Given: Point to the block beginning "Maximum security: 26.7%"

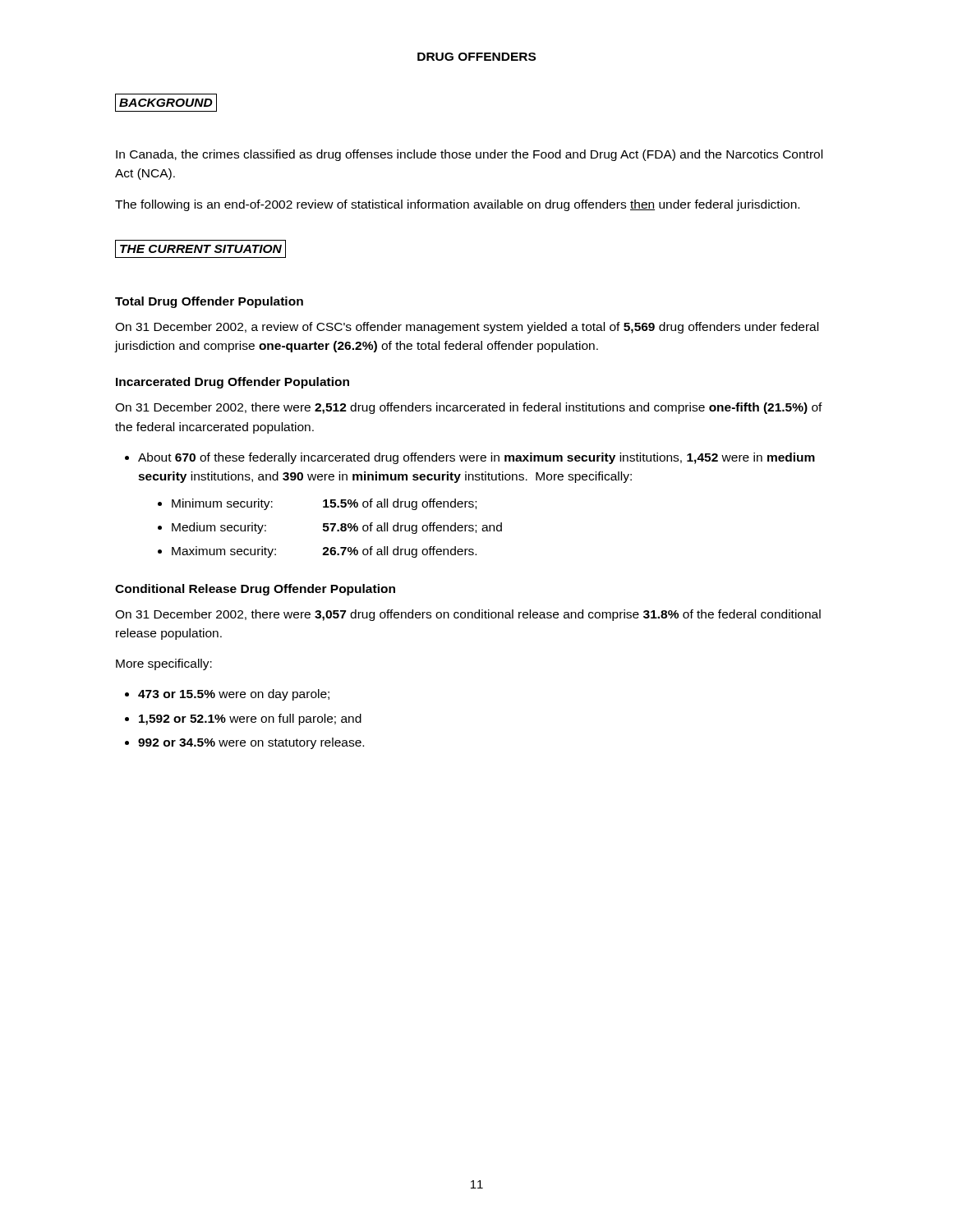Looking at the screenshot, I should (324, 551).
